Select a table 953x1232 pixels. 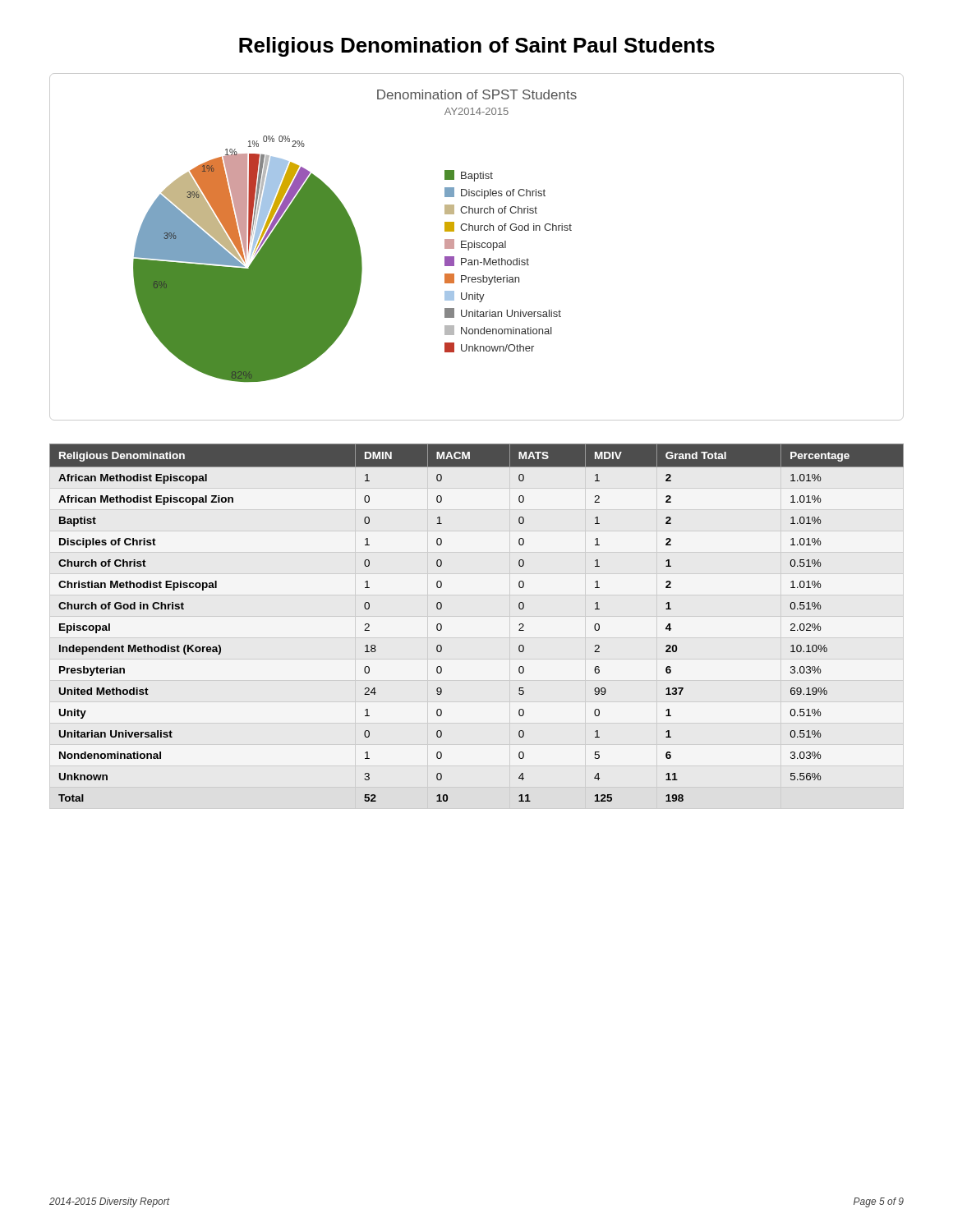[x=476, y=626]
